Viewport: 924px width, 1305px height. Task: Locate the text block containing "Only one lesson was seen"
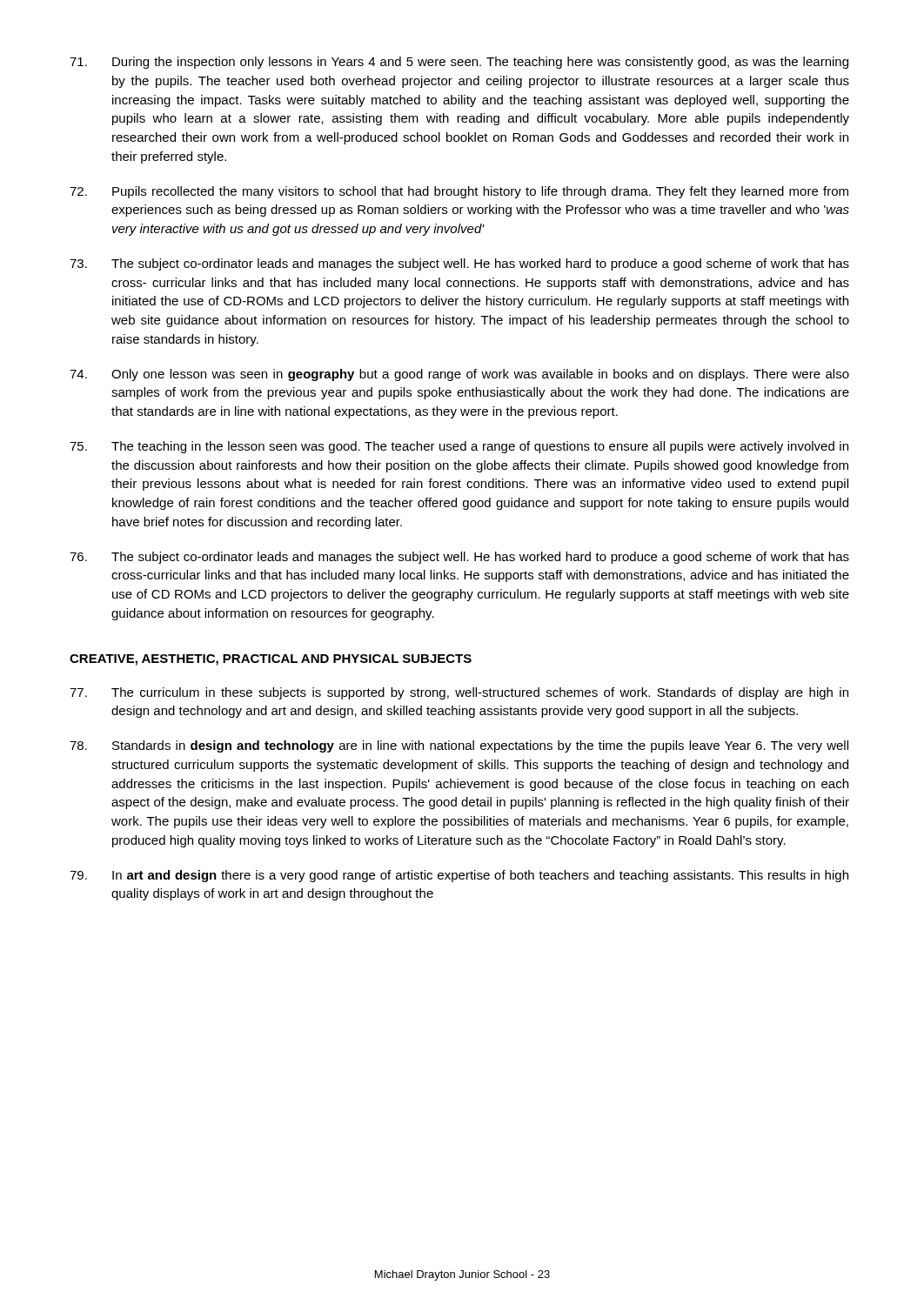point(459,392)
